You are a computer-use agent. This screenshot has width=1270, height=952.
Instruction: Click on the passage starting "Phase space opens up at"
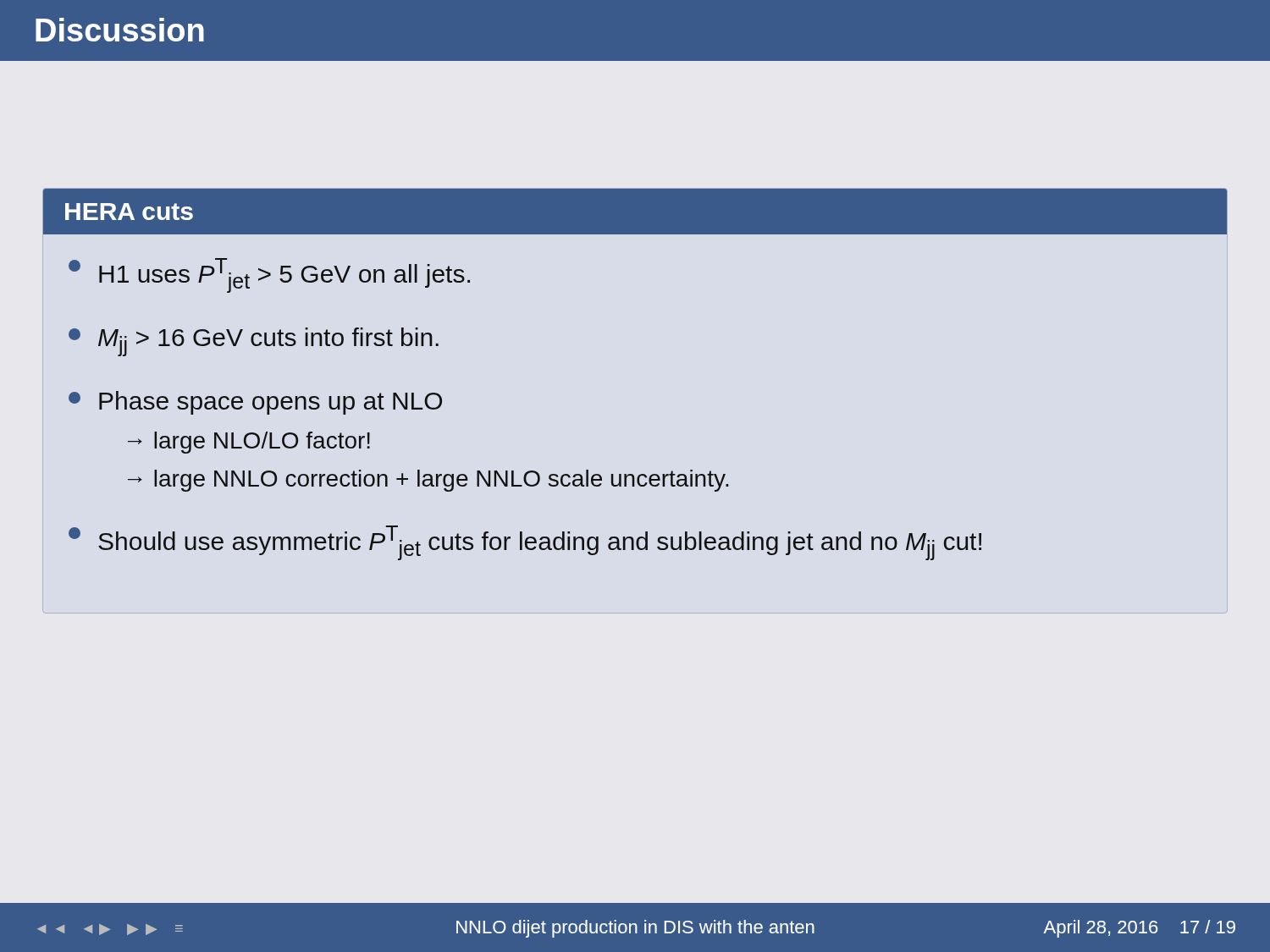pyautogui.click(x=255, y=403)
